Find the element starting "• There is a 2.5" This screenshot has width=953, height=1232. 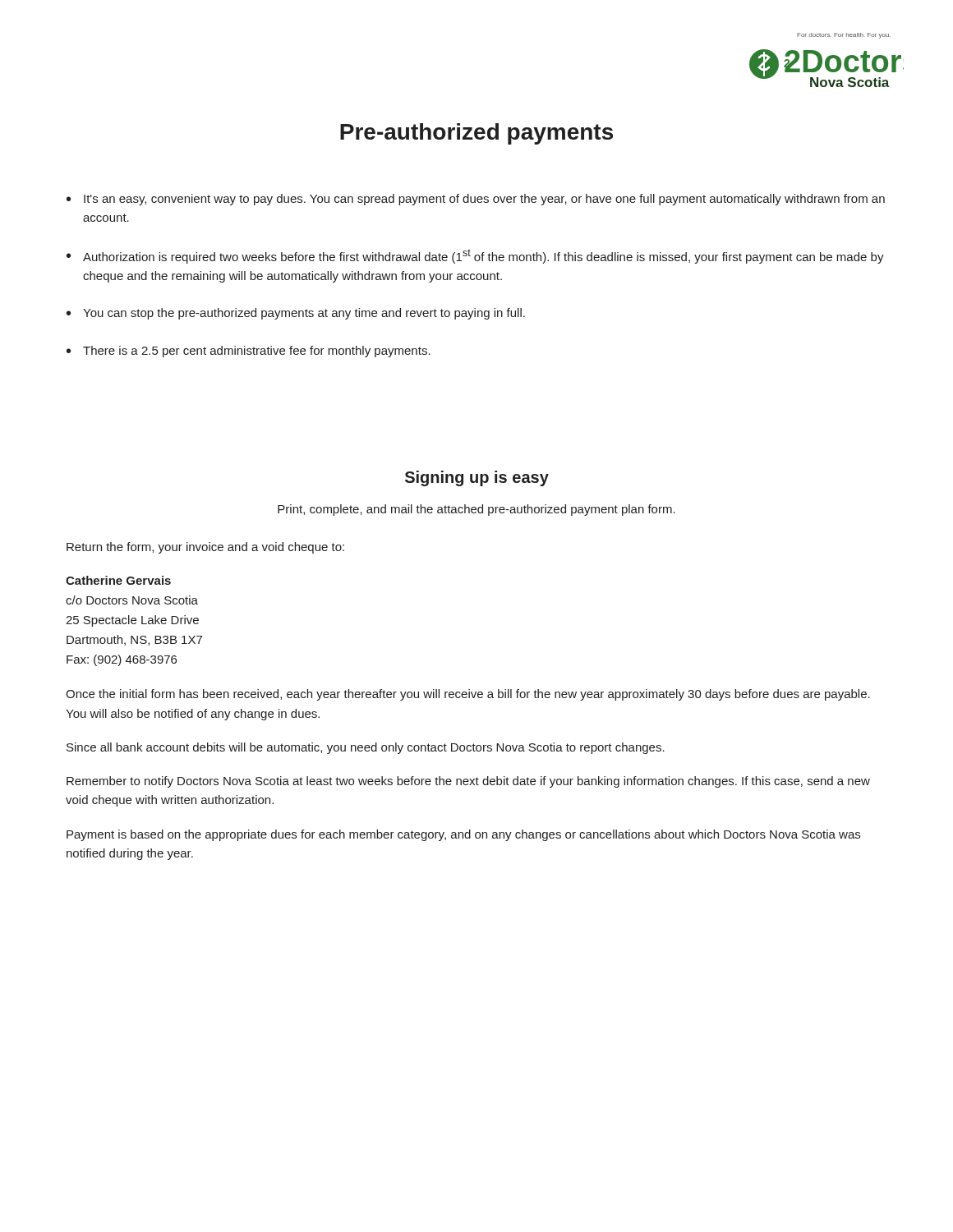[x=248, y=351]
